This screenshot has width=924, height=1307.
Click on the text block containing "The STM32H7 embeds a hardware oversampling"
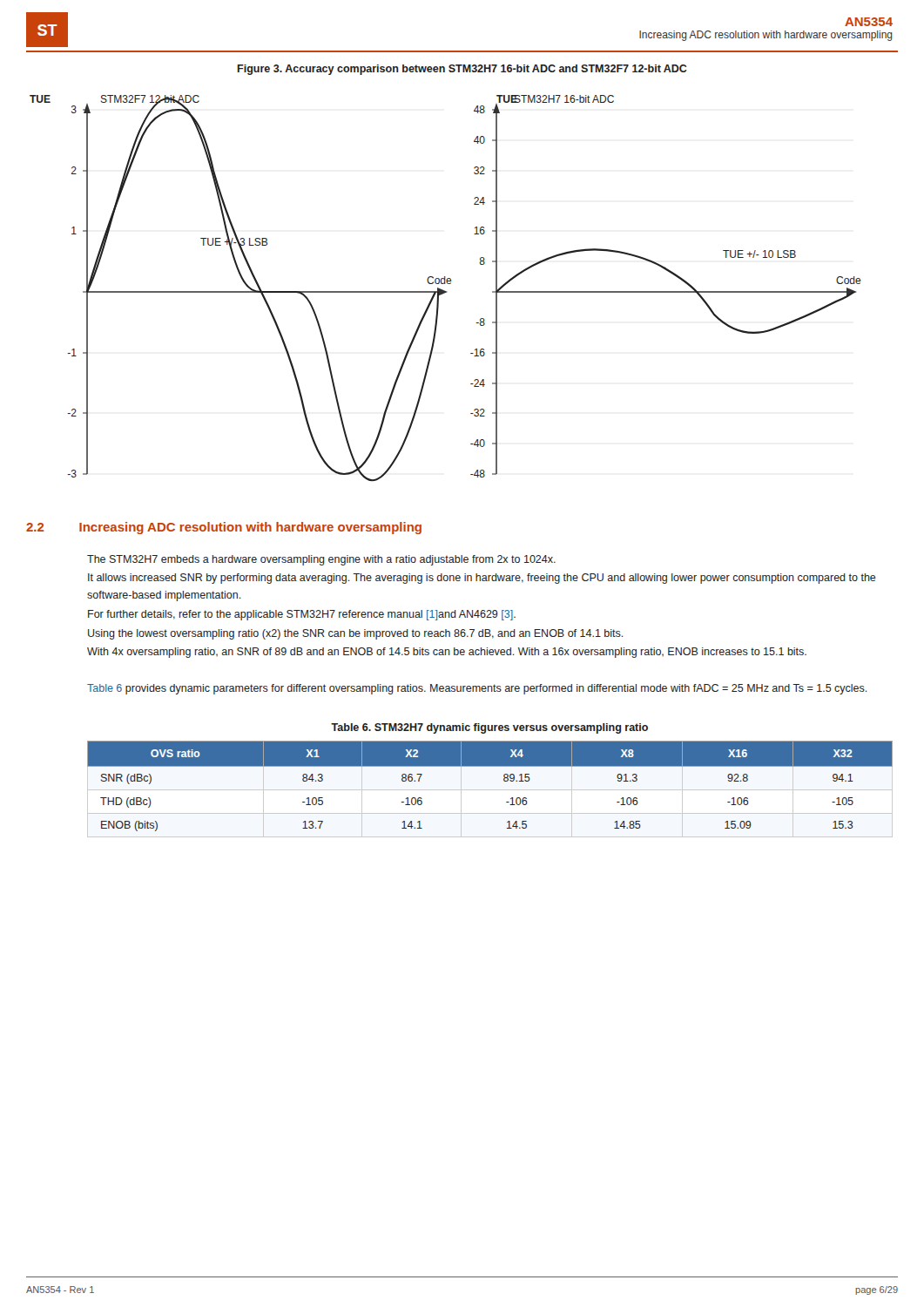click(x=322, y=559)
